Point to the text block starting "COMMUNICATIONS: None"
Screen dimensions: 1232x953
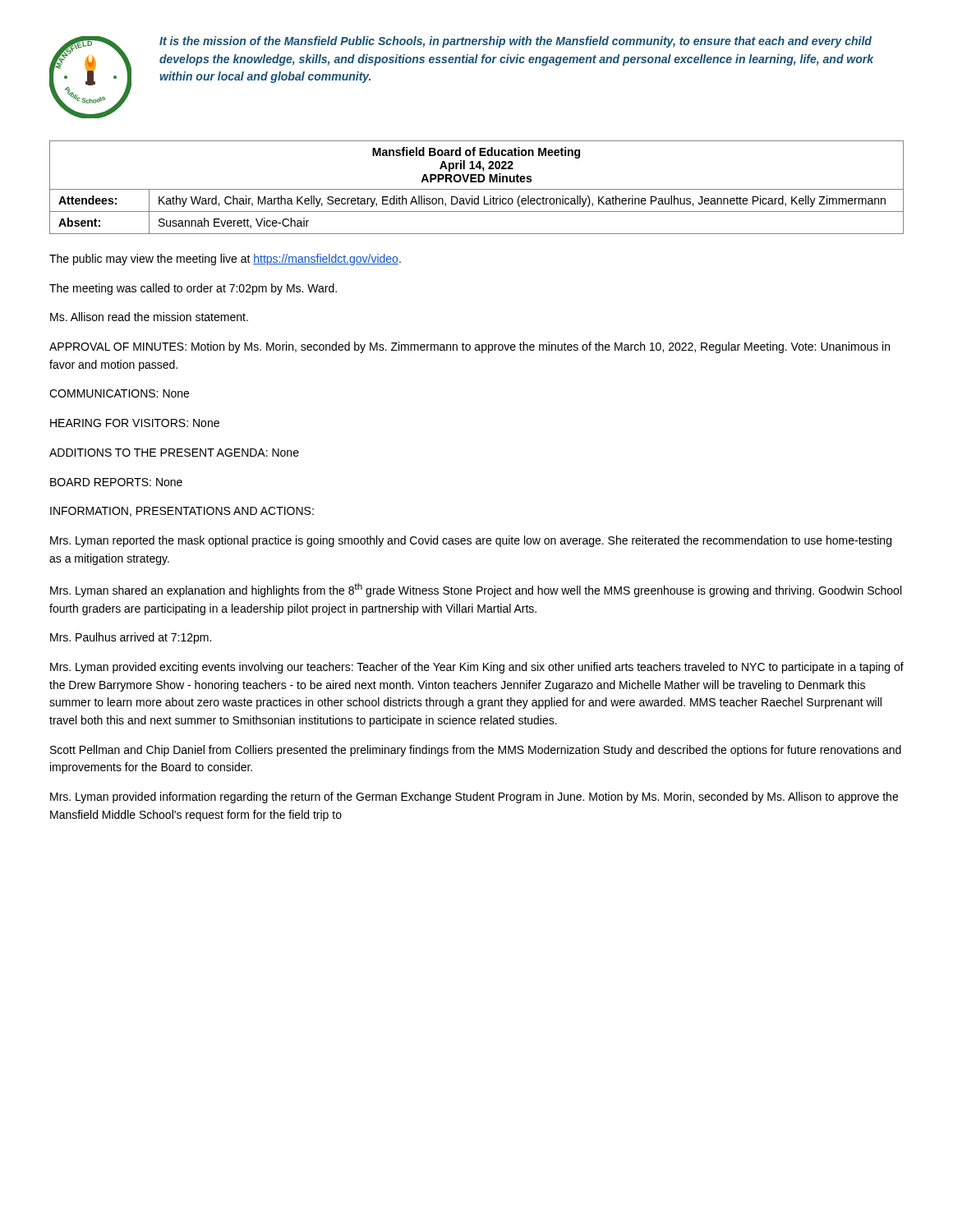pos(119,394)
